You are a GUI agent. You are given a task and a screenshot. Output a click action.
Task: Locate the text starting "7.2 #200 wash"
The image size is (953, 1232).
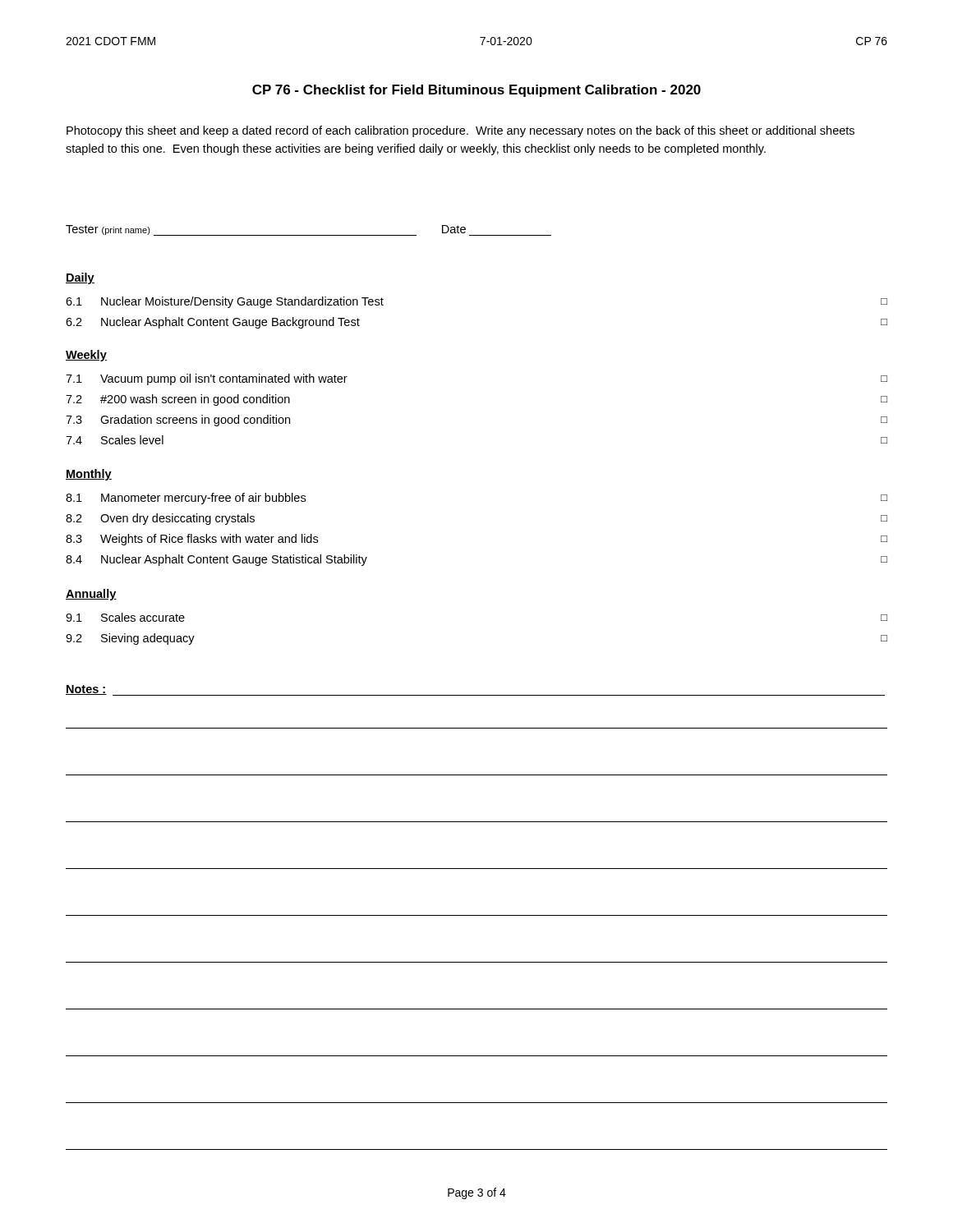tap(192, 400)
